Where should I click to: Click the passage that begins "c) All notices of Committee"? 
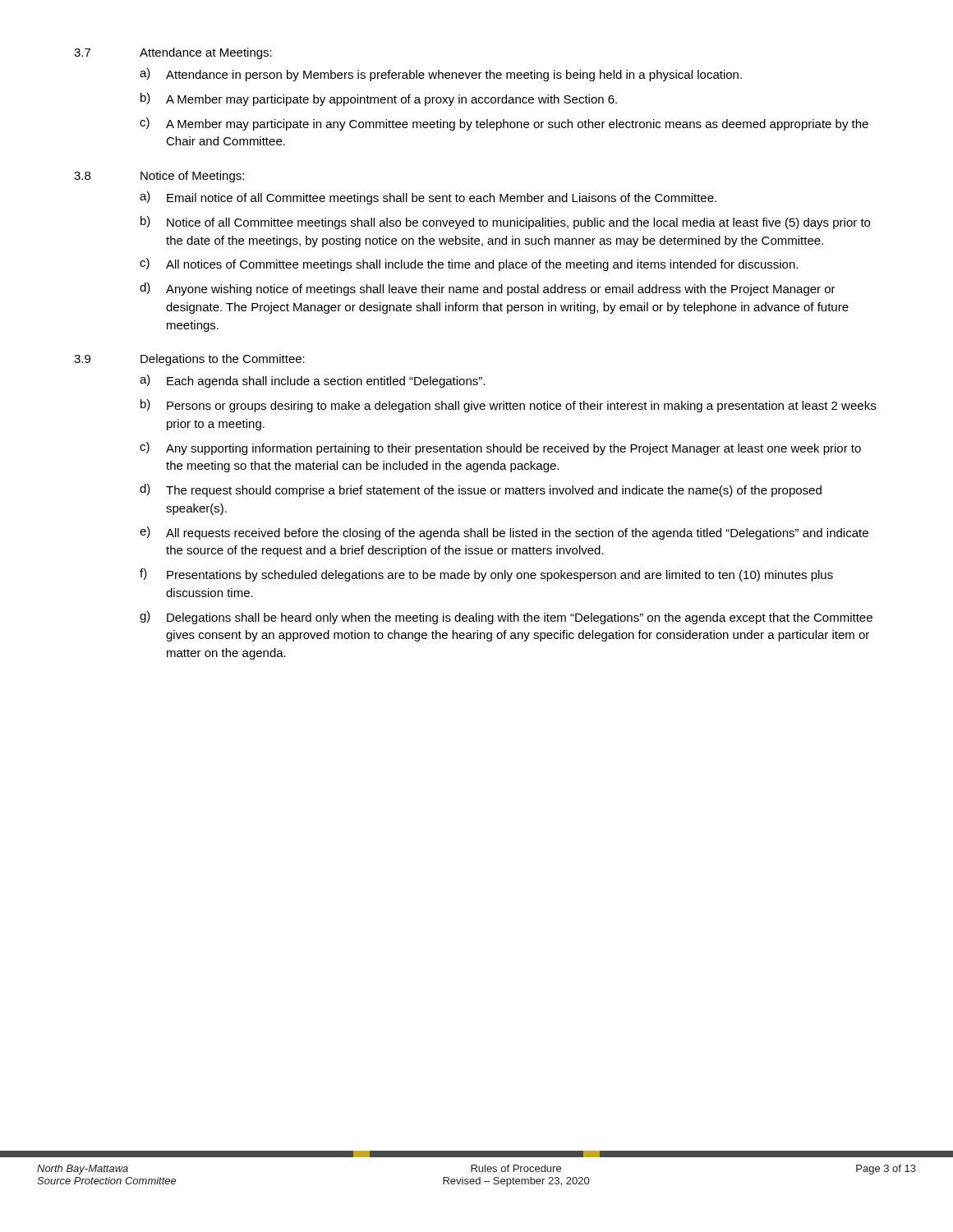click(509, 265)
